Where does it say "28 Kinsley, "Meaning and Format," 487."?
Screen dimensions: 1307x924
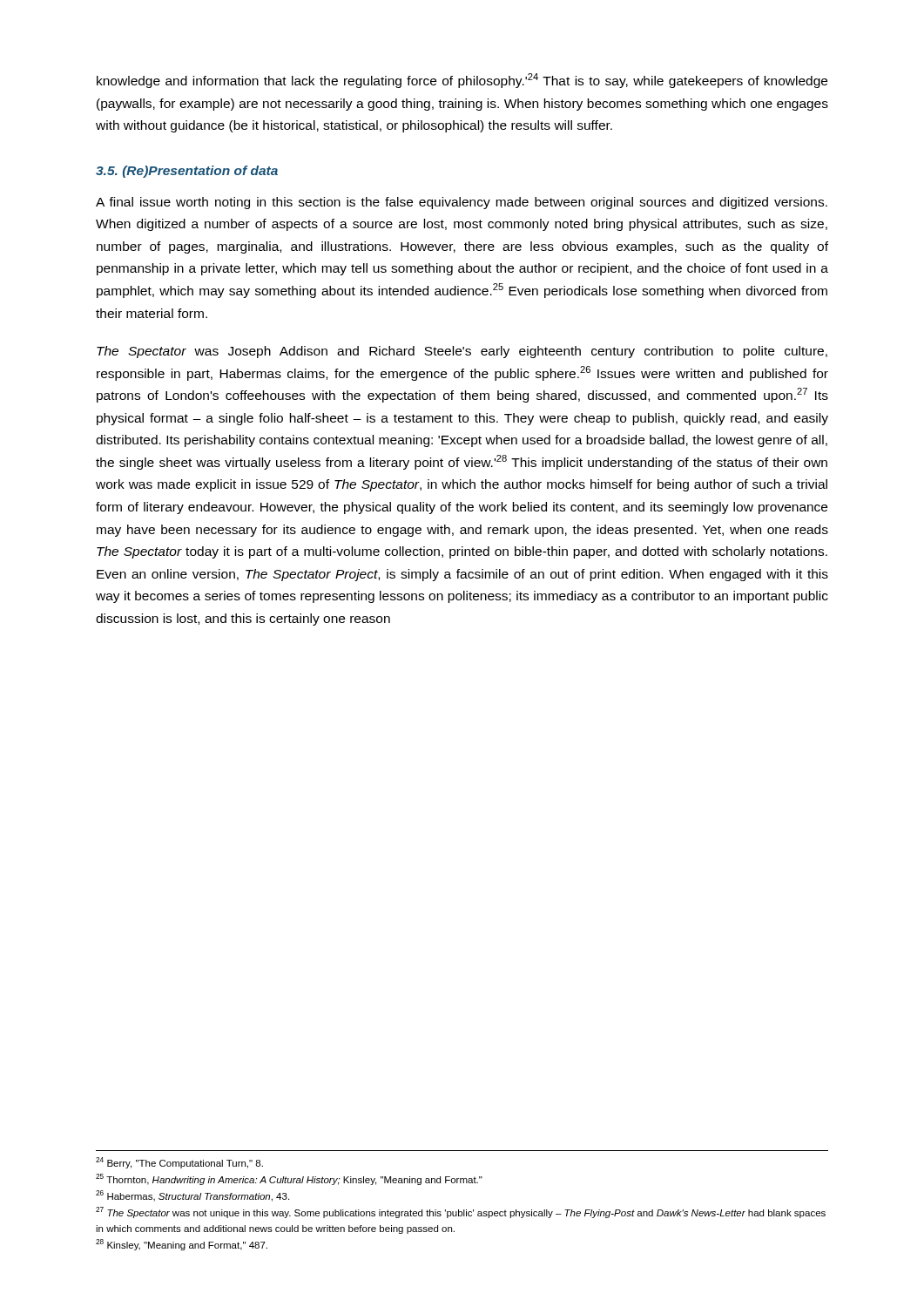click(x=182, y=1244)
